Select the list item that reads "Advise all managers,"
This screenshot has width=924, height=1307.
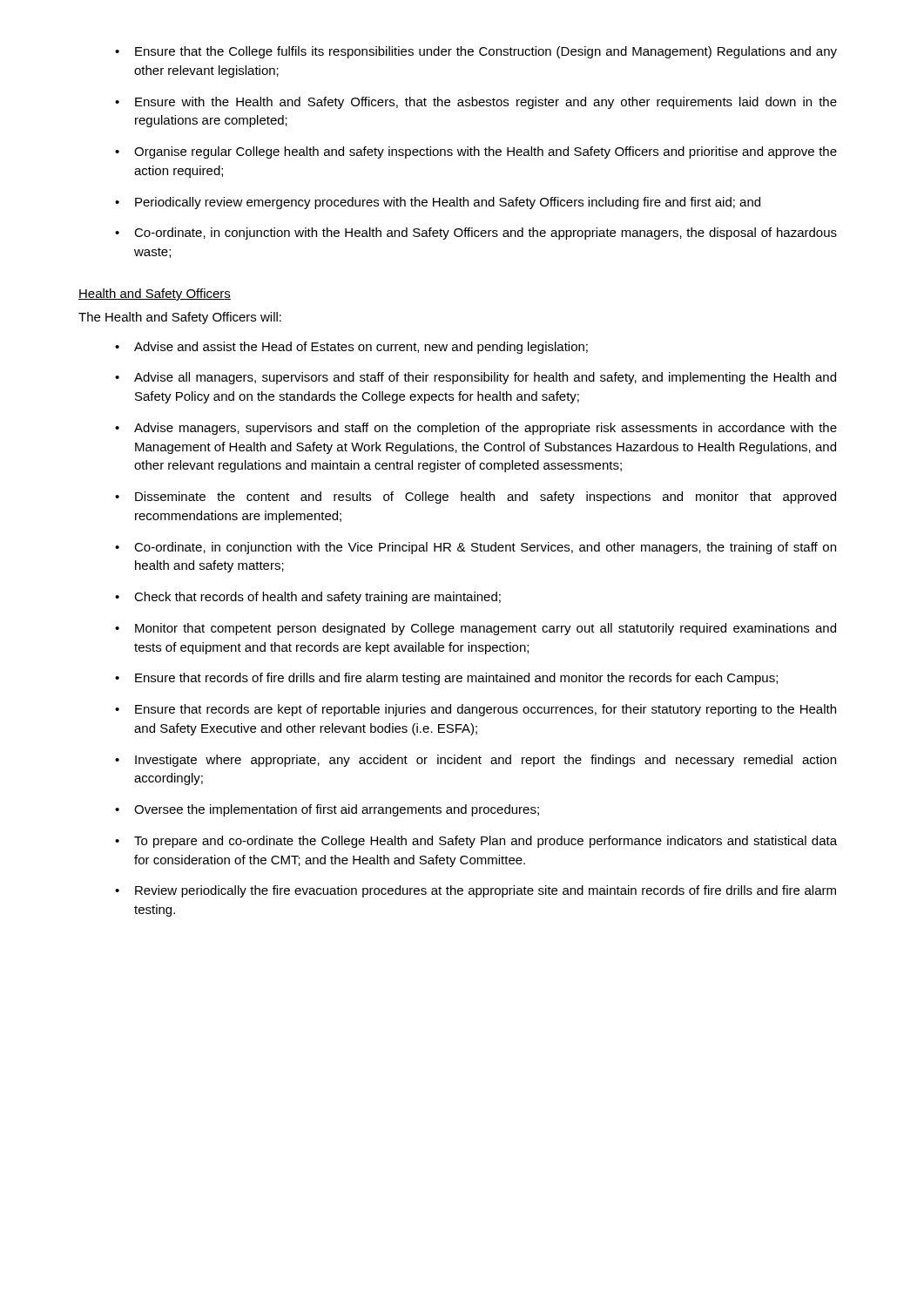pyautogui.click(x=485, y=387)
